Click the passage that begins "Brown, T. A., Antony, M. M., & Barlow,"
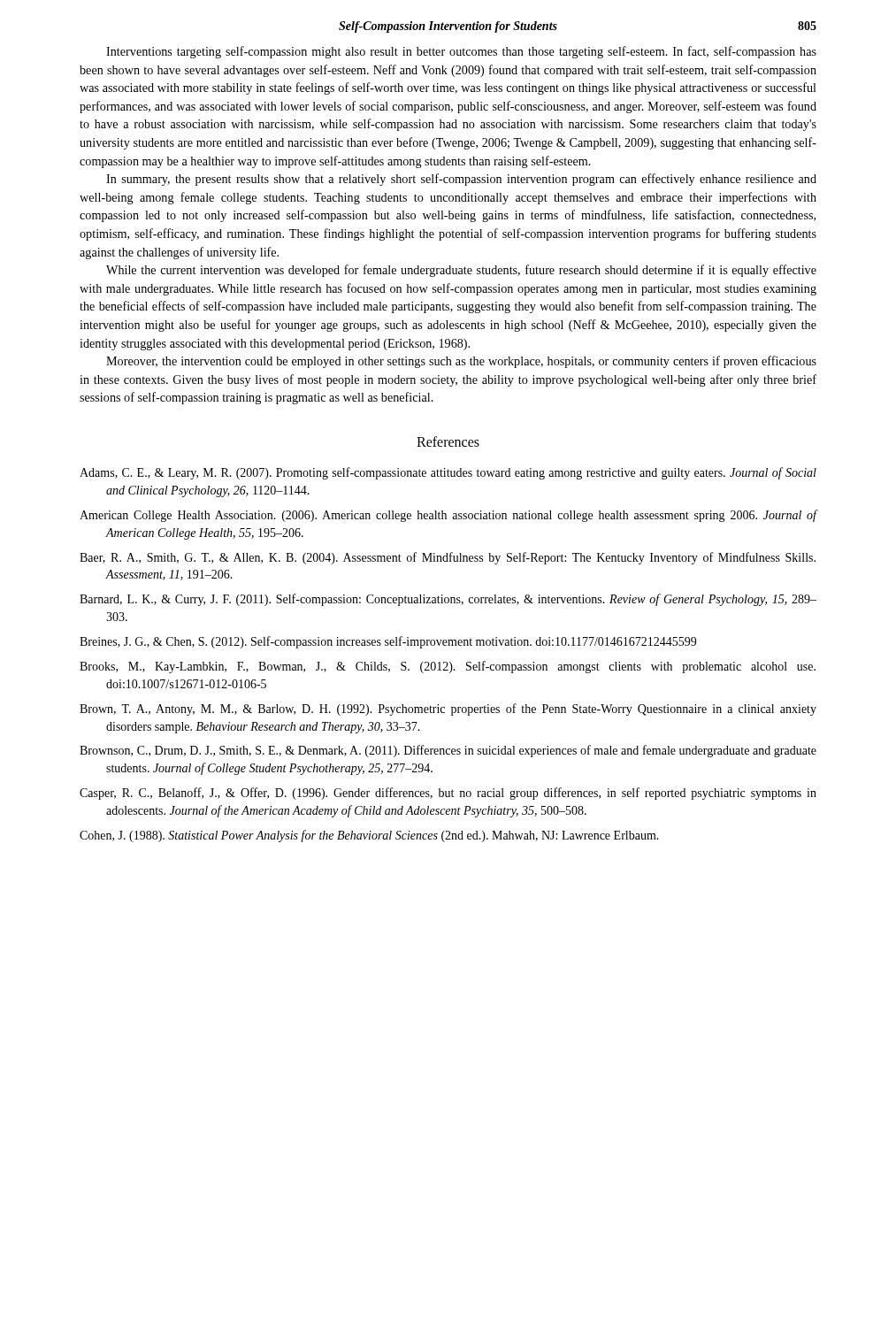Image resolution: width=896 pixels, height=1327 pixels. pos(448,718)
